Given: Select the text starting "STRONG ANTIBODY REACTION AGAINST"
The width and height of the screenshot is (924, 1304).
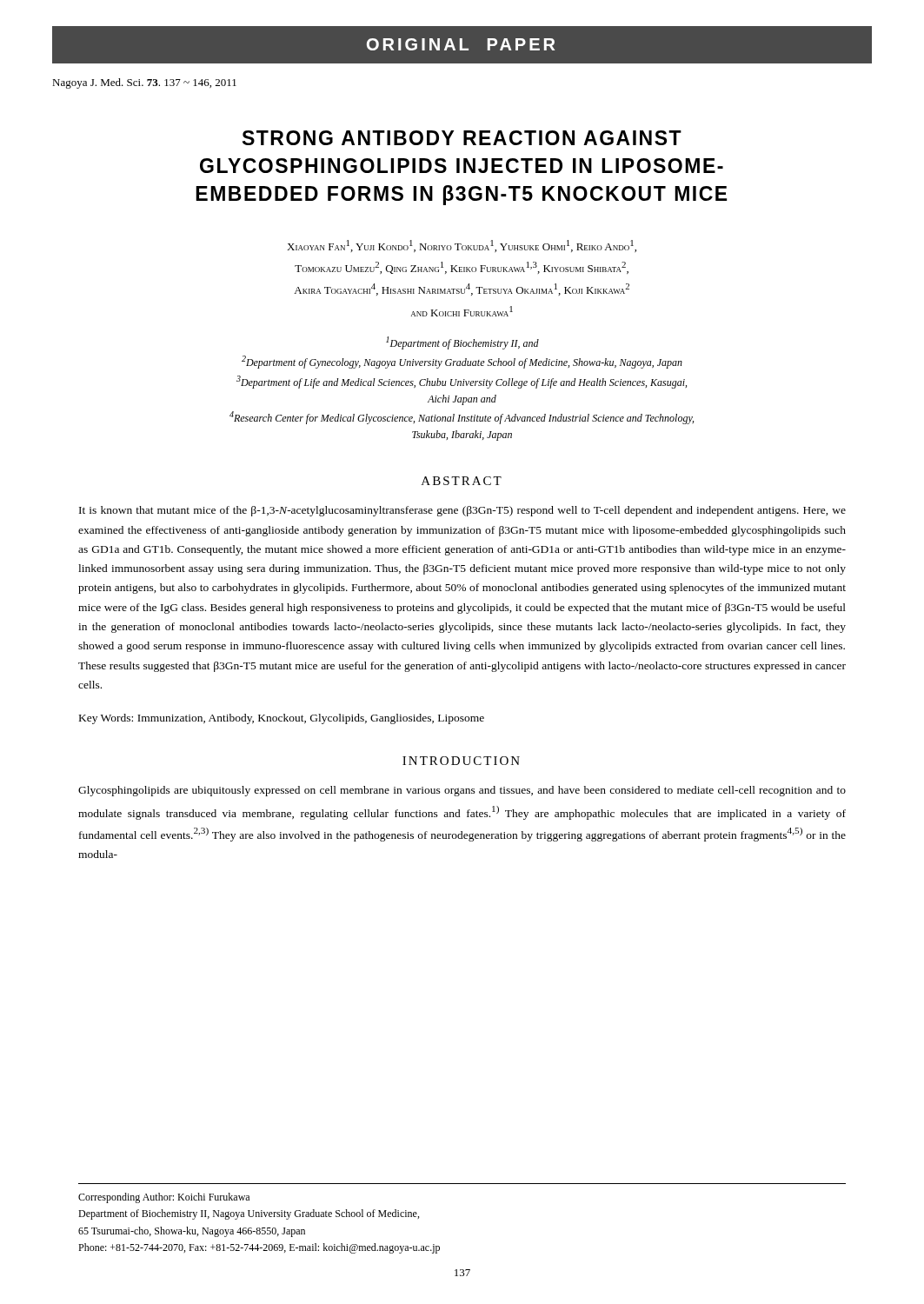Looking at the screenshot, I should [462, 166].
